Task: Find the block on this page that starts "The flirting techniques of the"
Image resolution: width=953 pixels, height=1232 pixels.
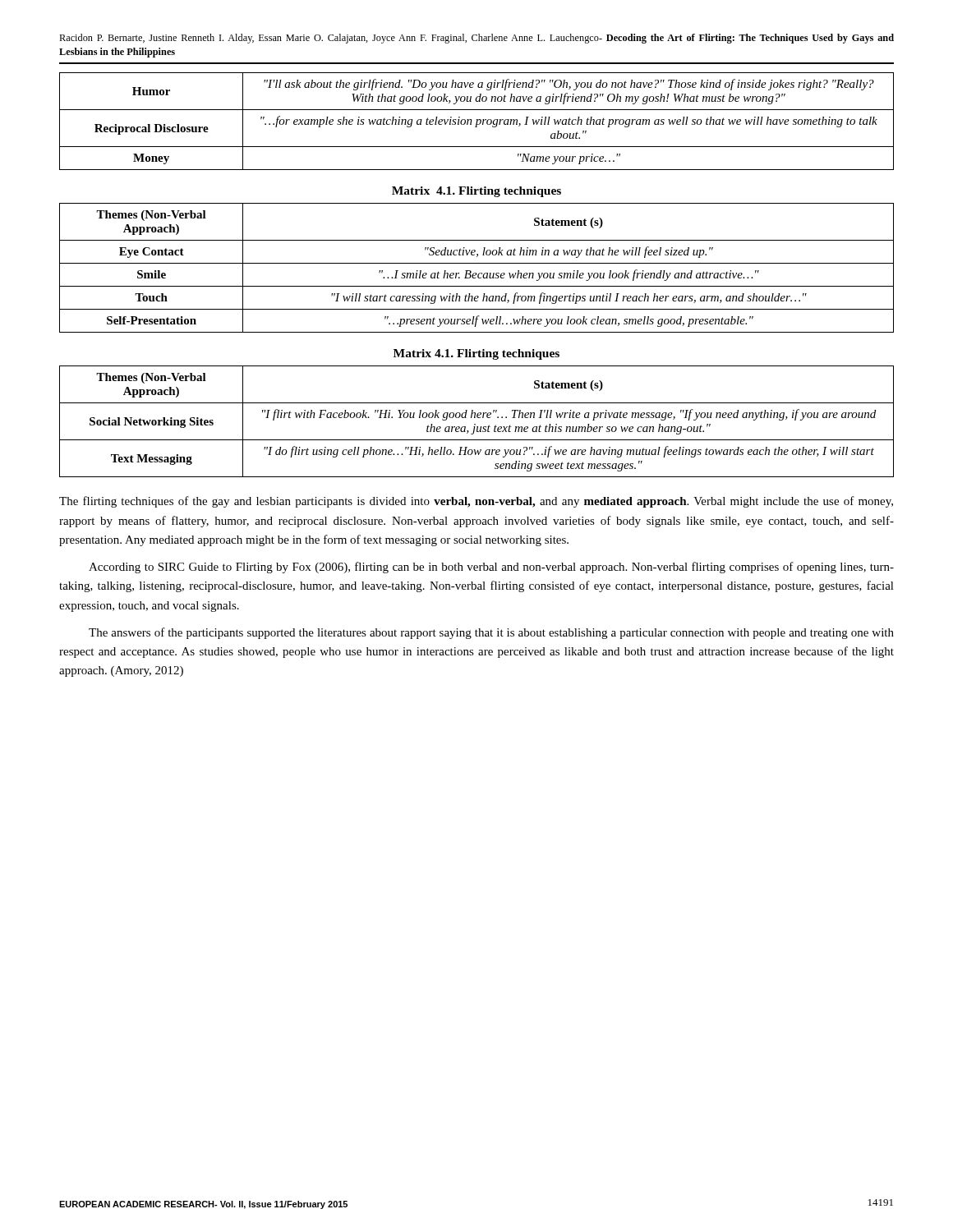Action: tap(476, 520)
